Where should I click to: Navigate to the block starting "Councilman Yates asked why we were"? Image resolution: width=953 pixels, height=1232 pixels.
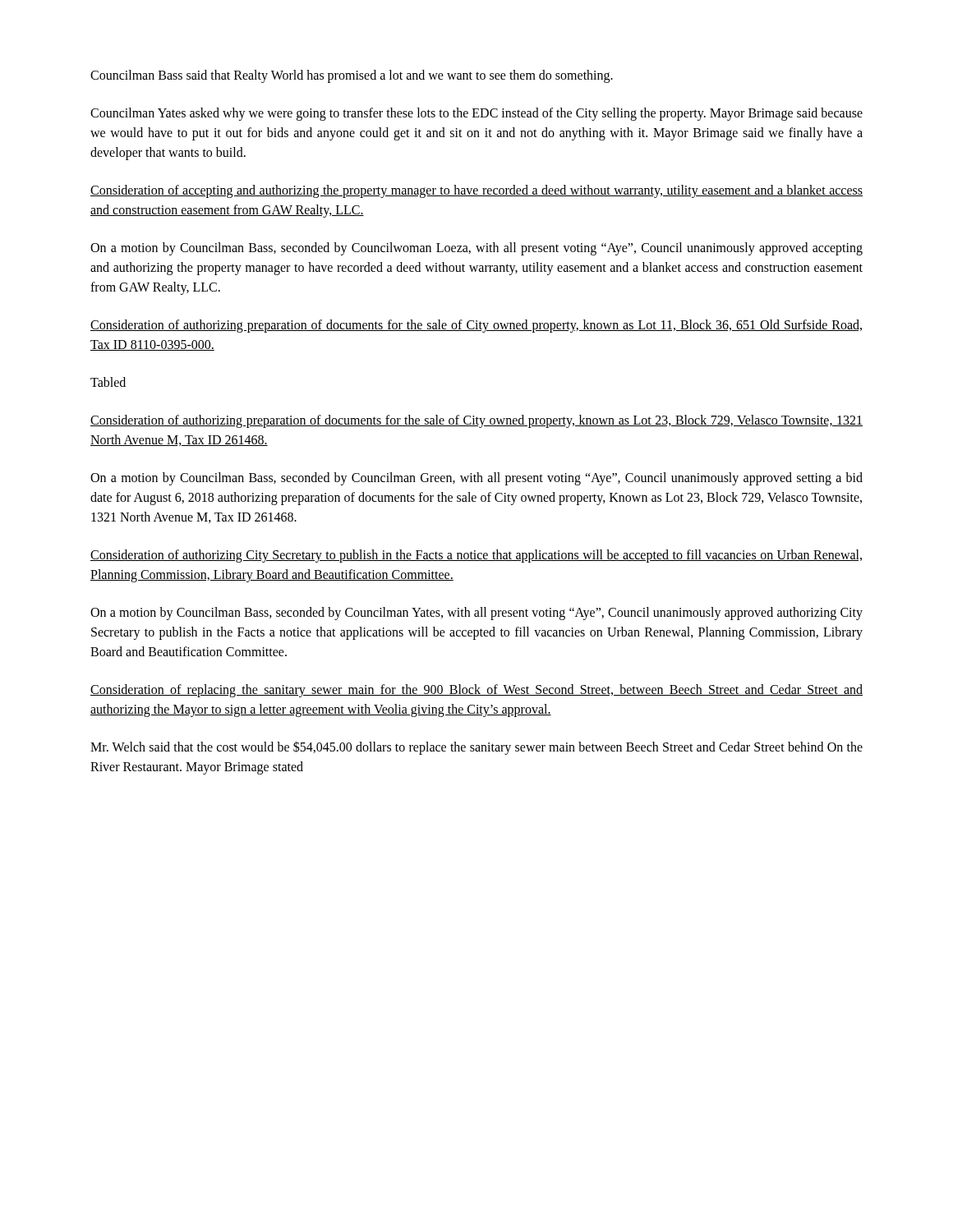476,133
